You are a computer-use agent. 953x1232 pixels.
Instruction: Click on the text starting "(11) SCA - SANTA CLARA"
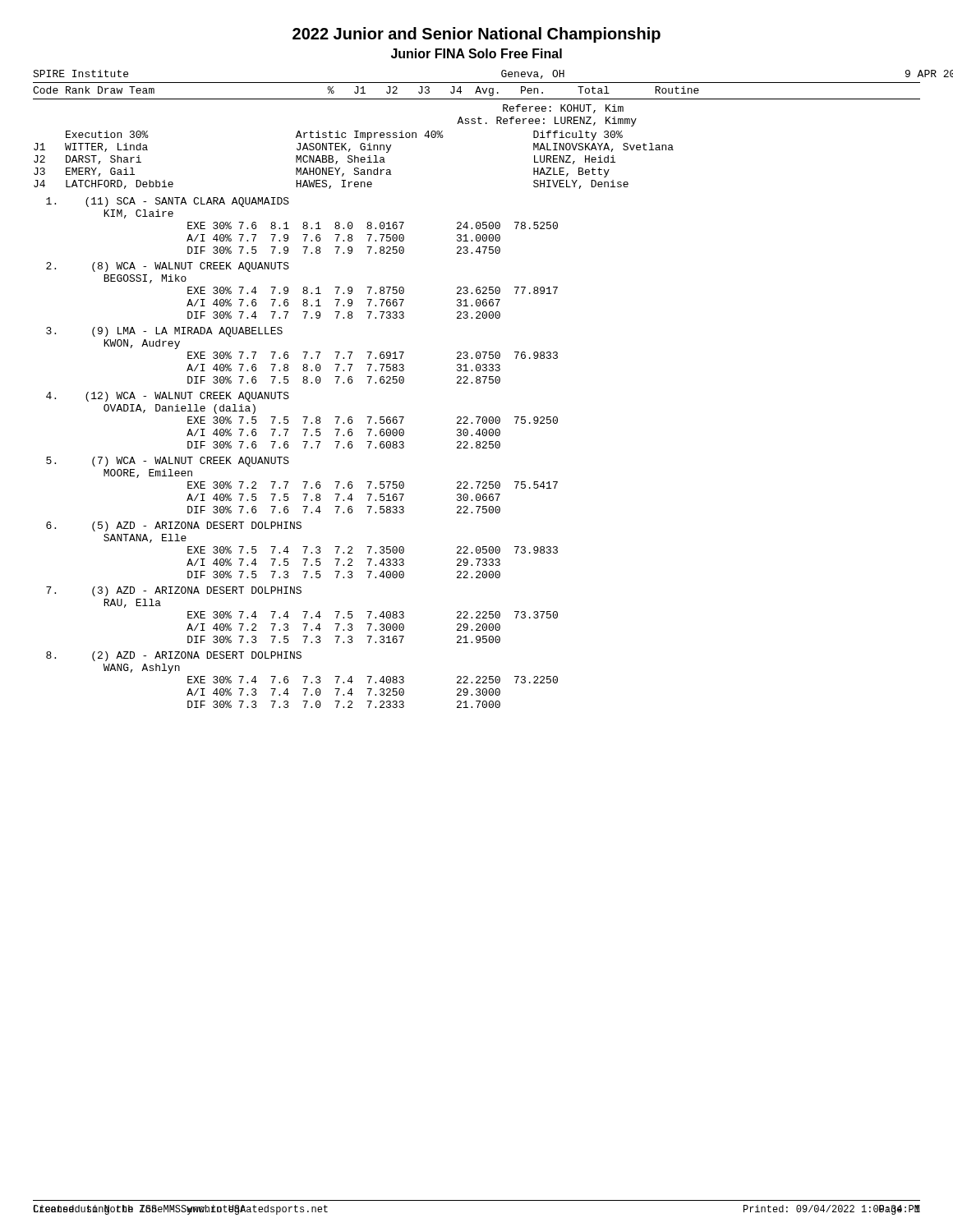click(x=296, y=226)
